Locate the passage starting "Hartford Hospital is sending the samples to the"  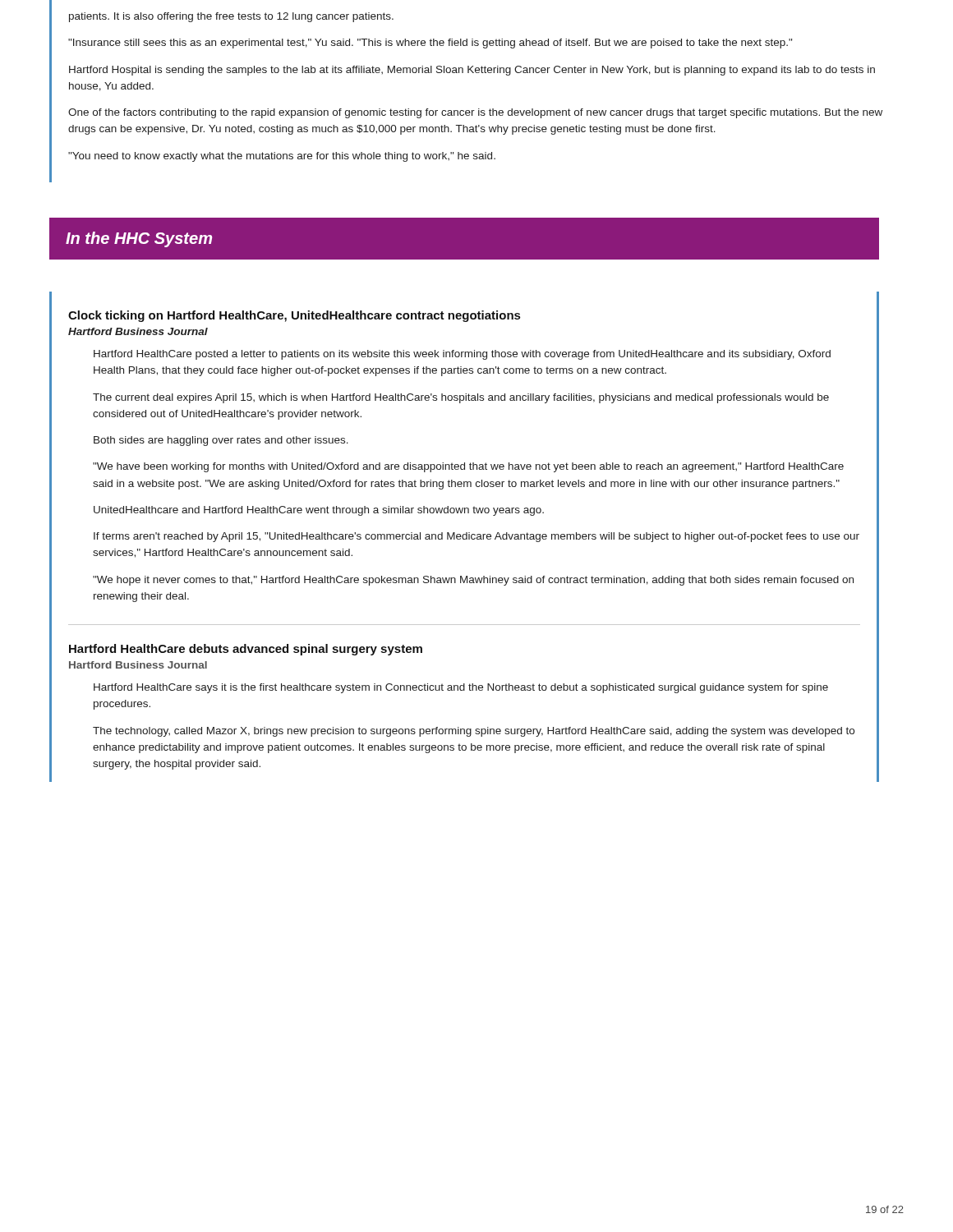[483, 78]
